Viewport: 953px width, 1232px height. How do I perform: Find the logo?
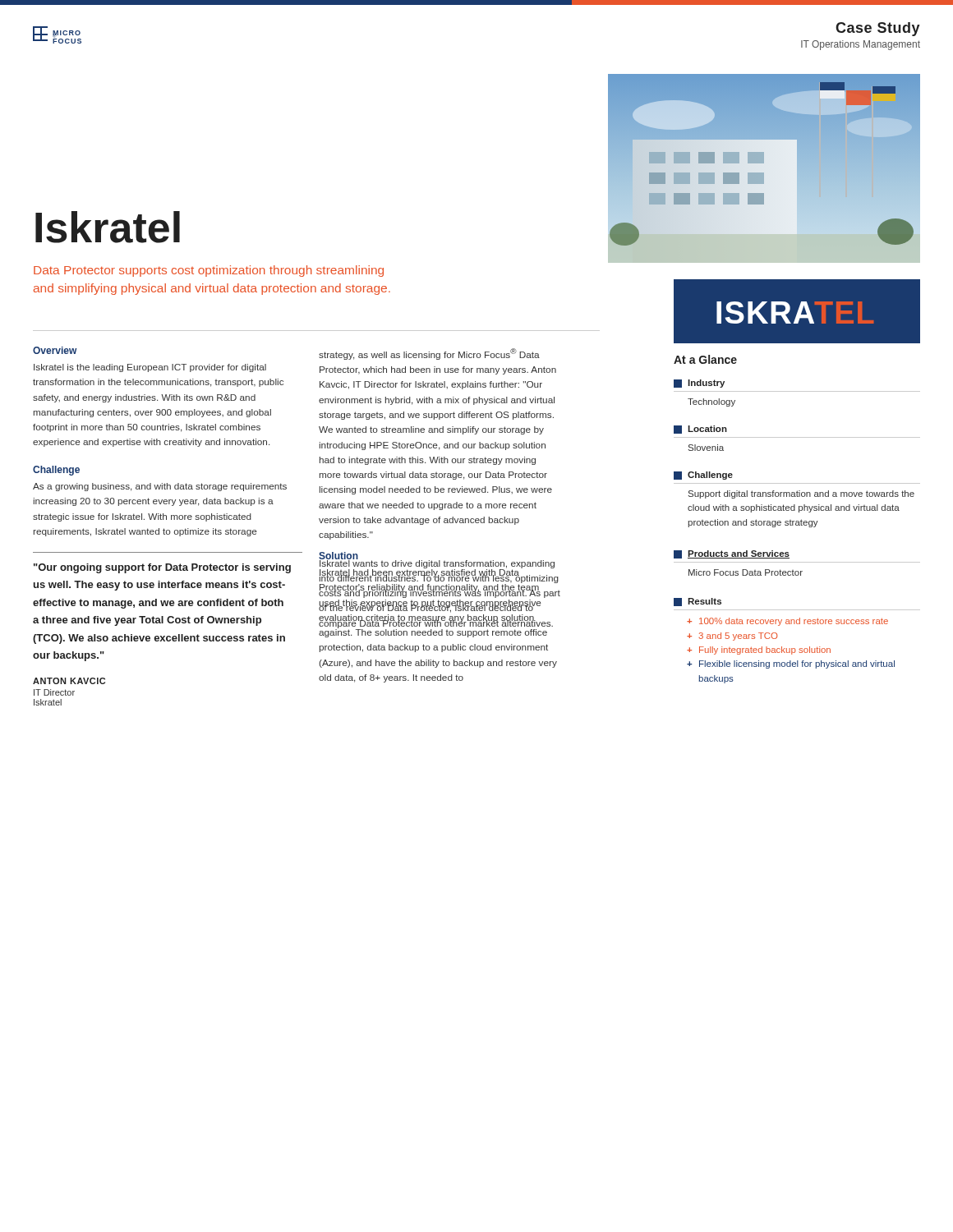pos(797,320)
